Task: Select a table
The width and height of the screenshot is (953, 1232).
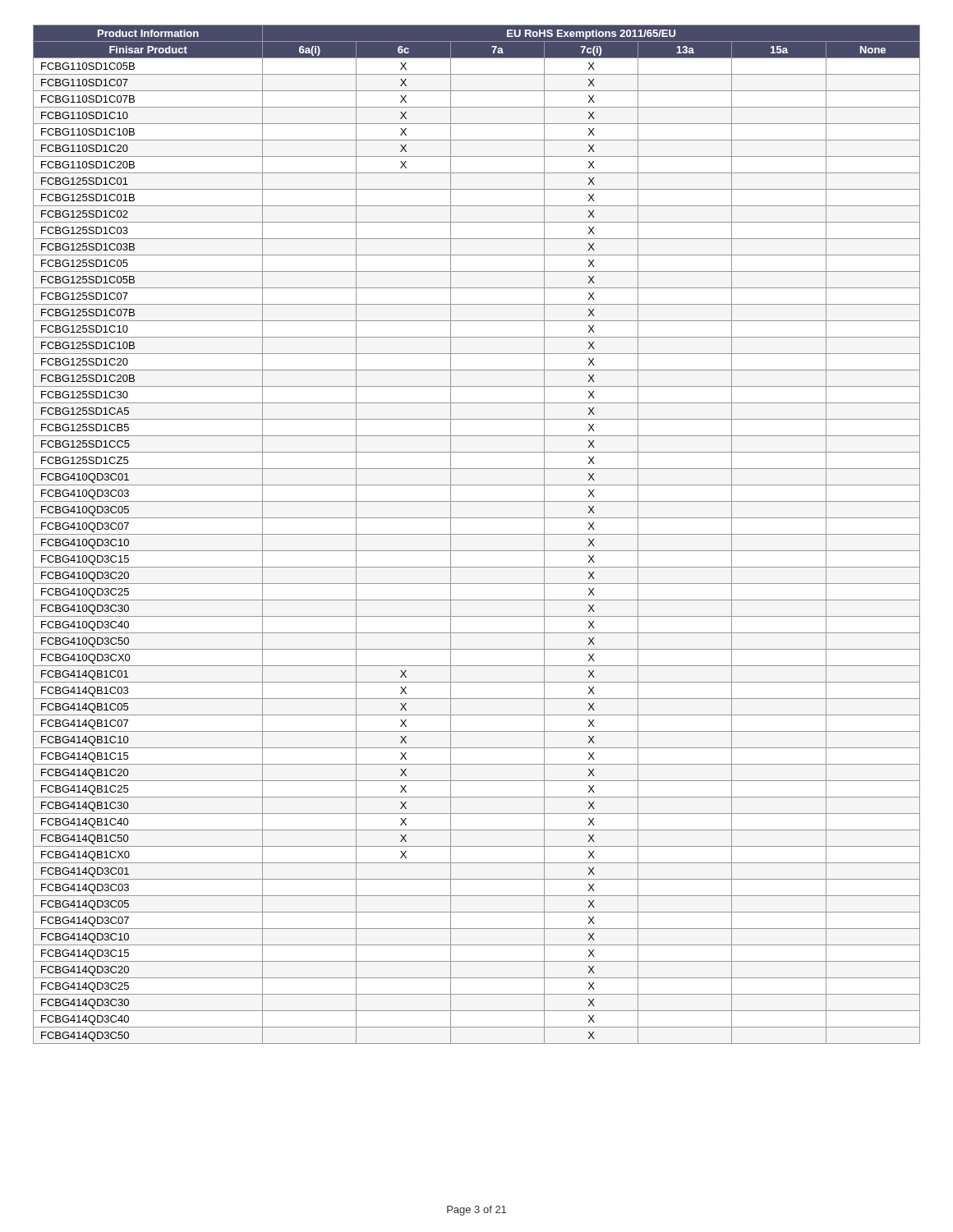Action: (x=476, y=534)
